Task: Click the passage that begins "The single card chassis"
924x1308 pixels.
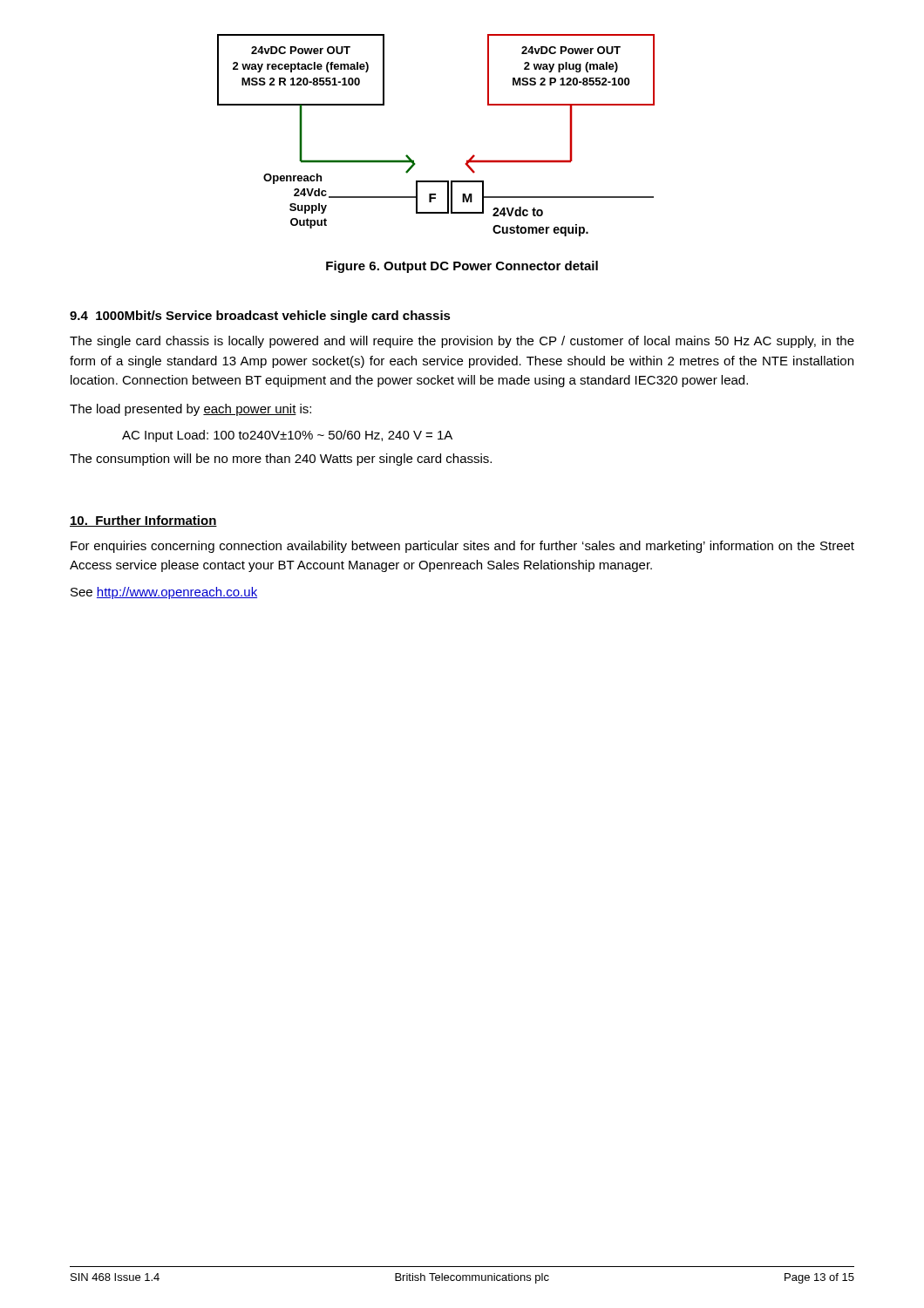Action: coord(462,360)
